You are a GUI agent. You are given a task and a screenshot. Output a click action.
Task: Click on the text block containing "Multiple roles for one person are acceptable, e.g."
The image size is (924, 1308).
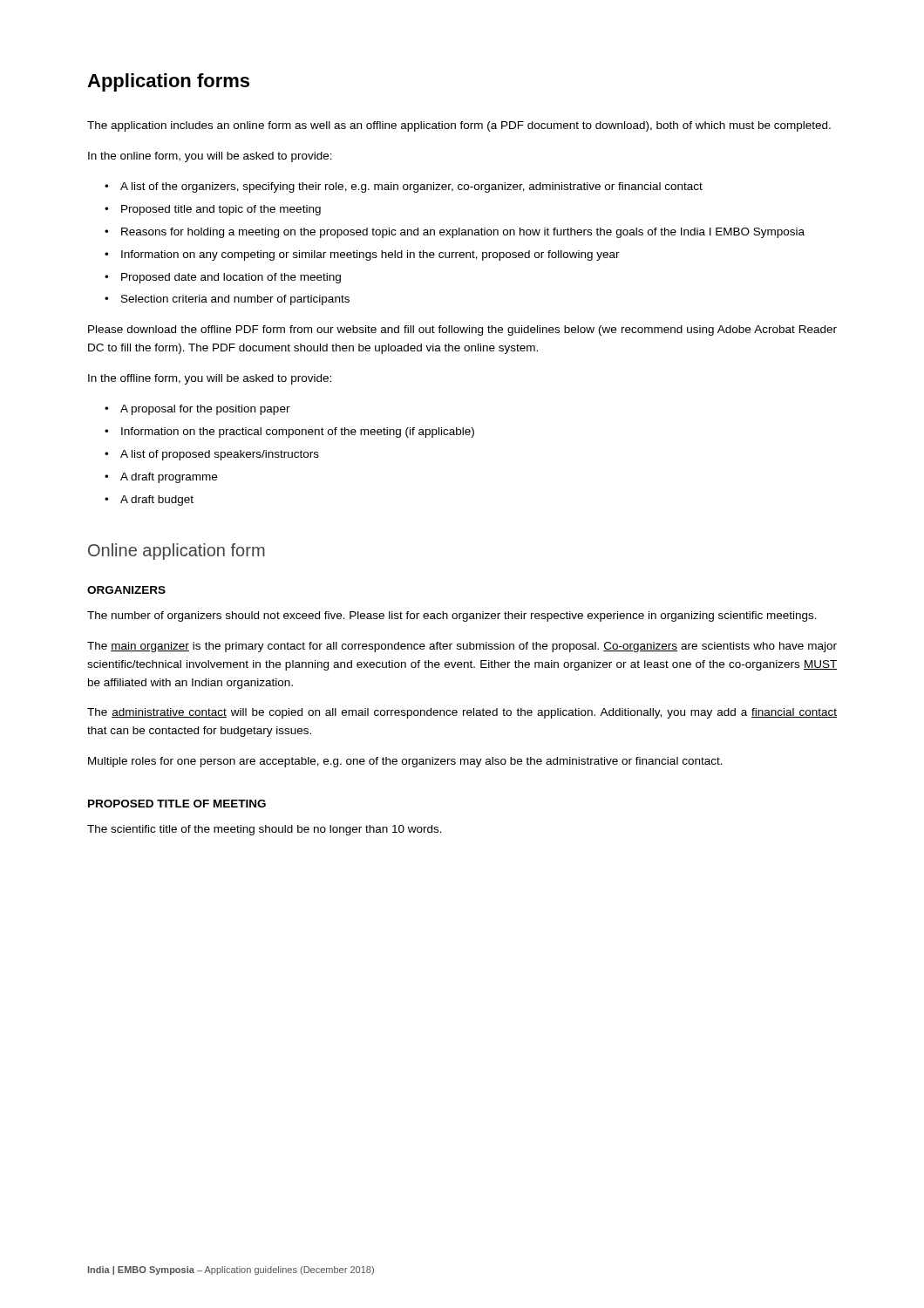pyautogui.click(x=405, y=761)
